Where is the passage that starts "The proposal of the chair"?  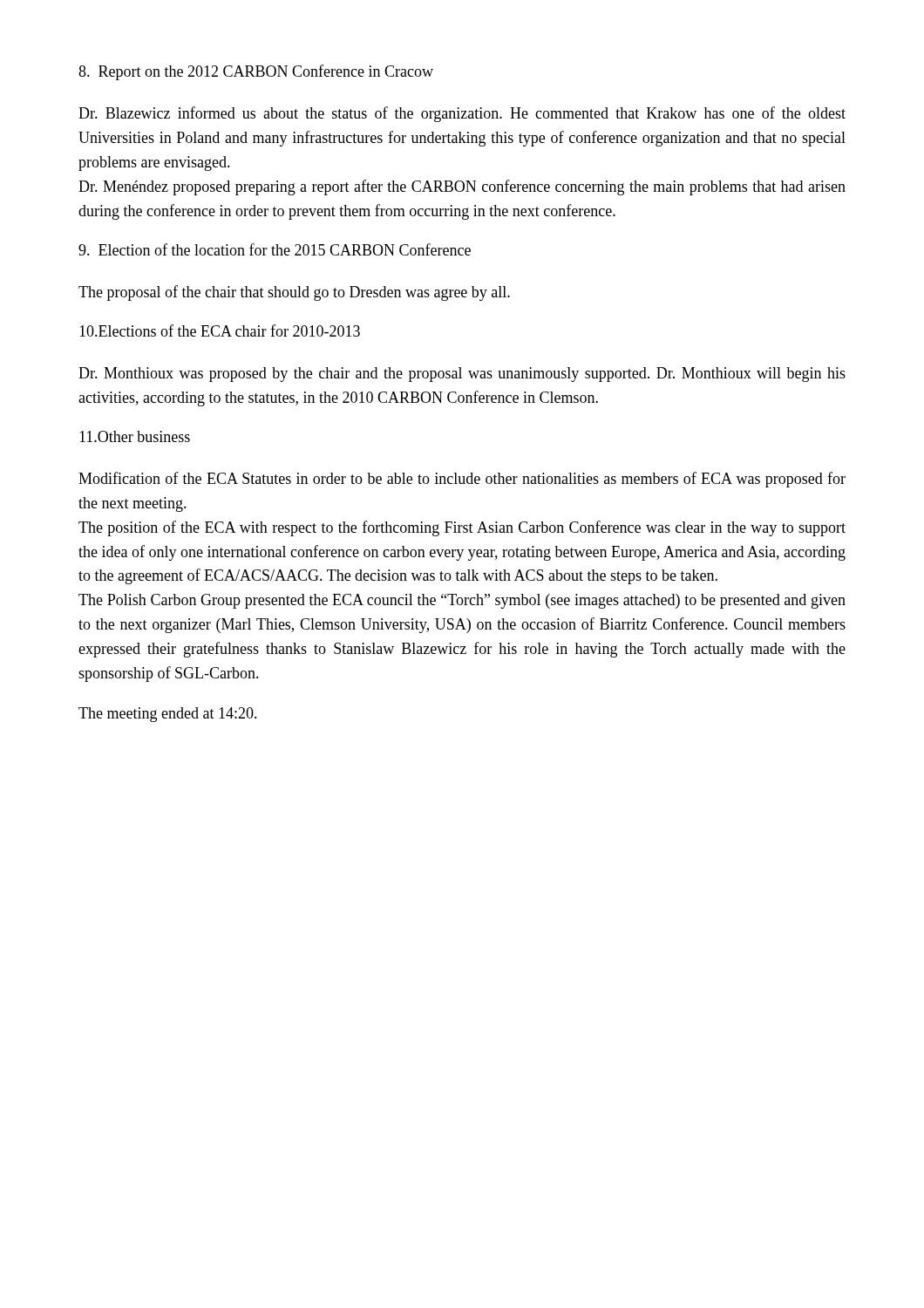point(295,292)
